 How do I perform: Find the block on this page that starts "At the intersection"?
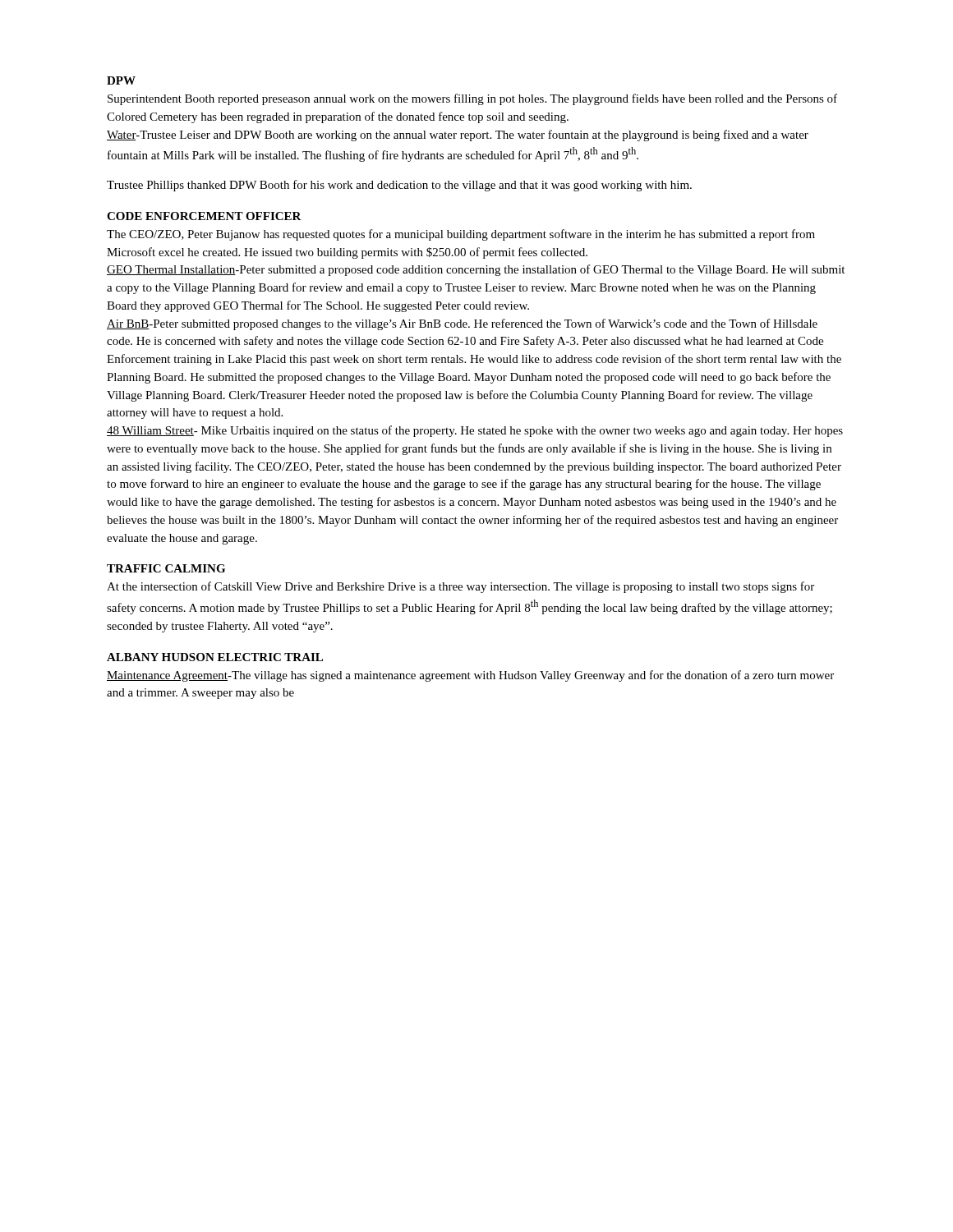(470, 606)
